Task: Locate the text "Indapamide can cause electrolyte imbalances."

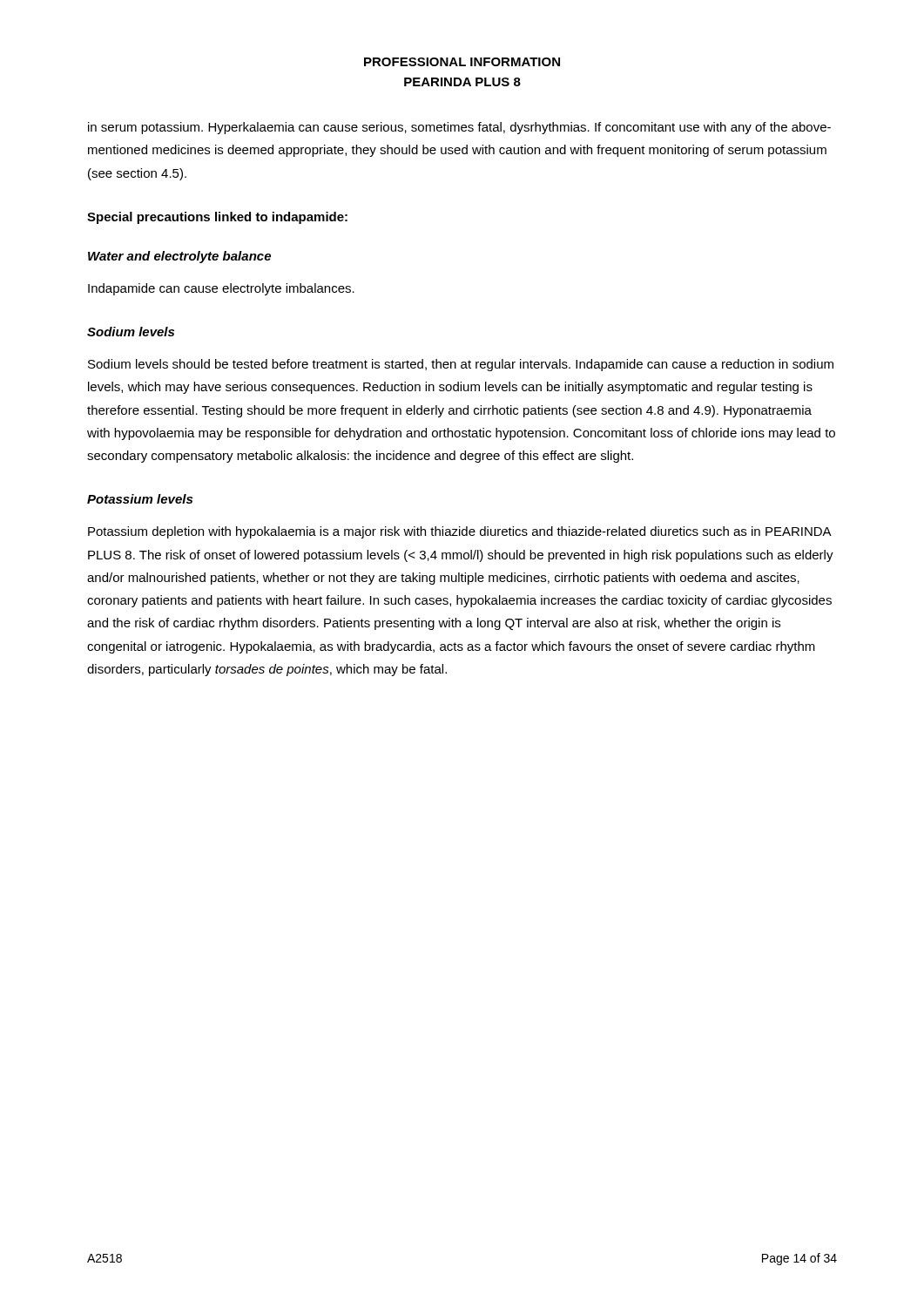Action: point(221,288)
